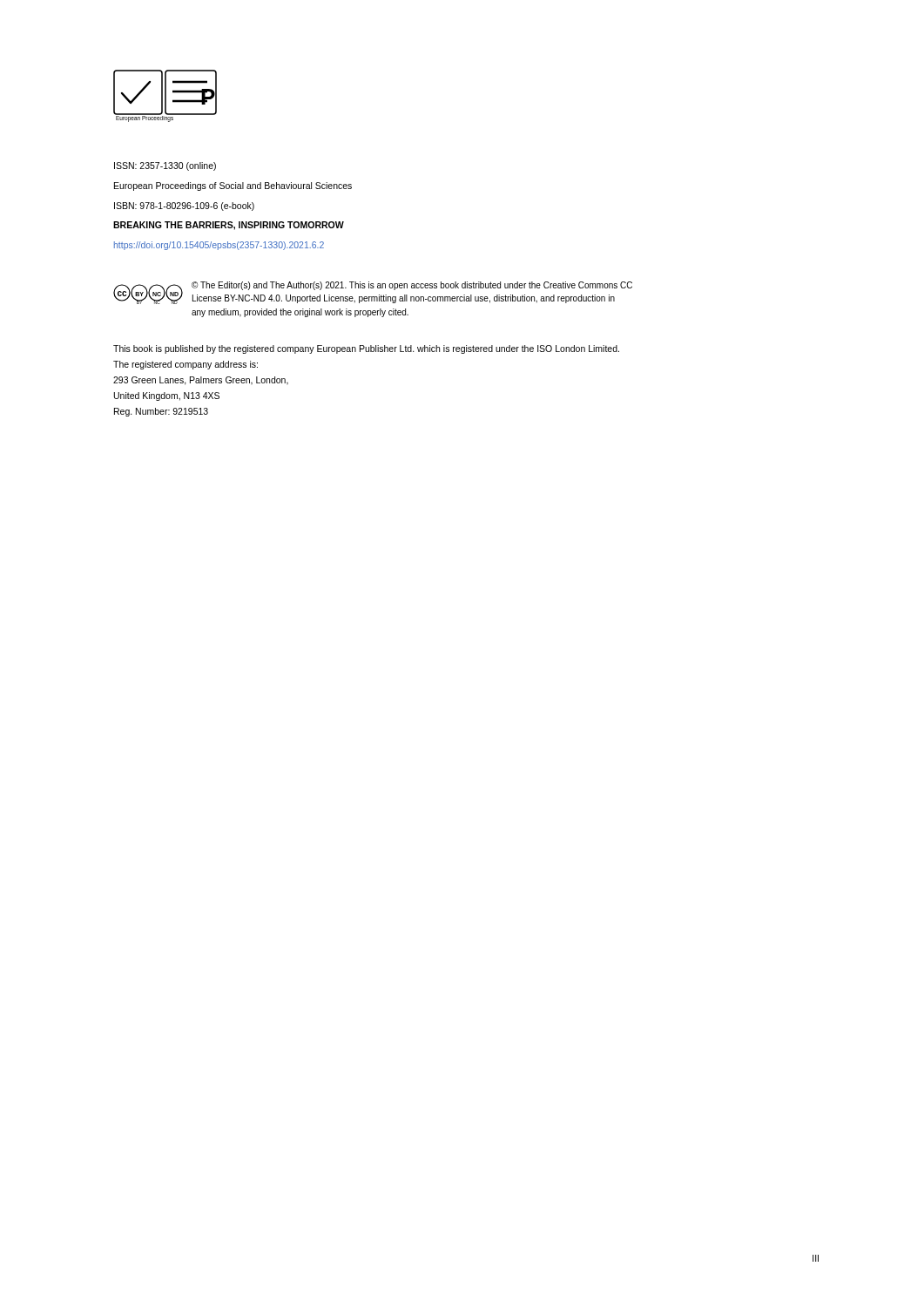Click the passage that begins "This book is"
Image resolution: width=924 pixels, height=1307 pixels.
click(x=366, y=349)
